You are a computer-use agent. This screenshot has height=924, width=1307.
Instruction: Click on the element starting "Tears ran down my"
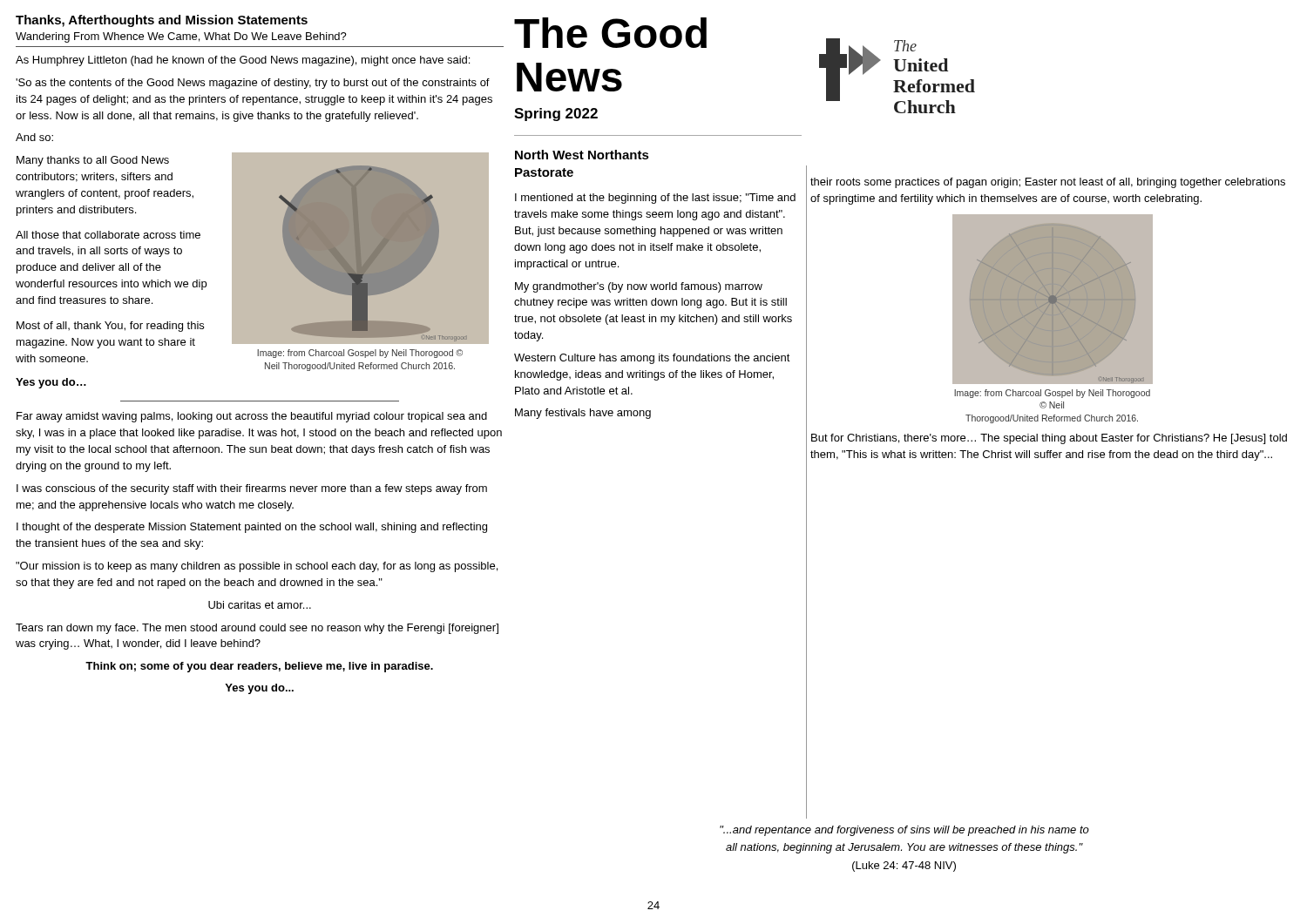(257, 635)
